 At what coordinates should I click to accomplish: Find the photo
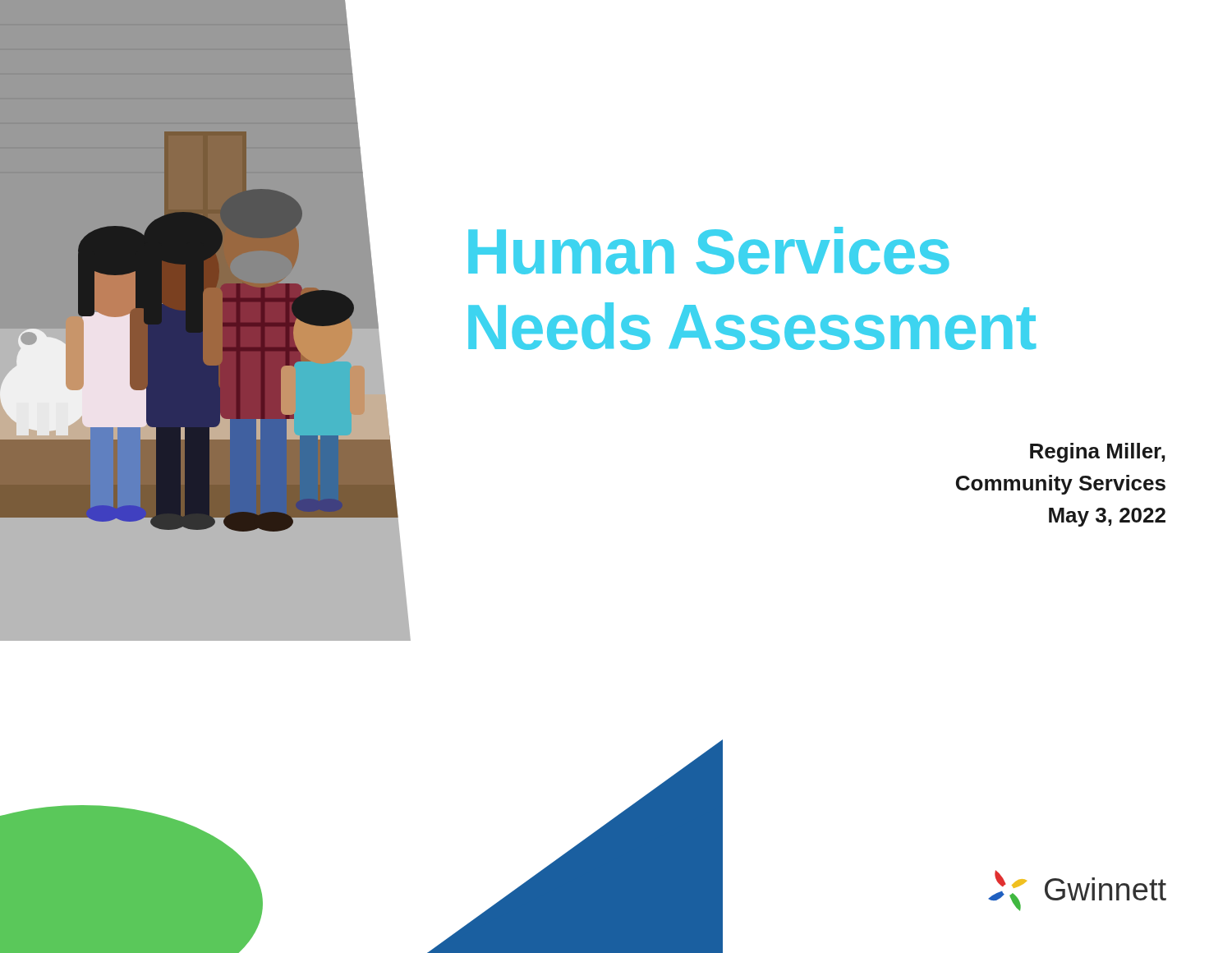coord(205,320)
